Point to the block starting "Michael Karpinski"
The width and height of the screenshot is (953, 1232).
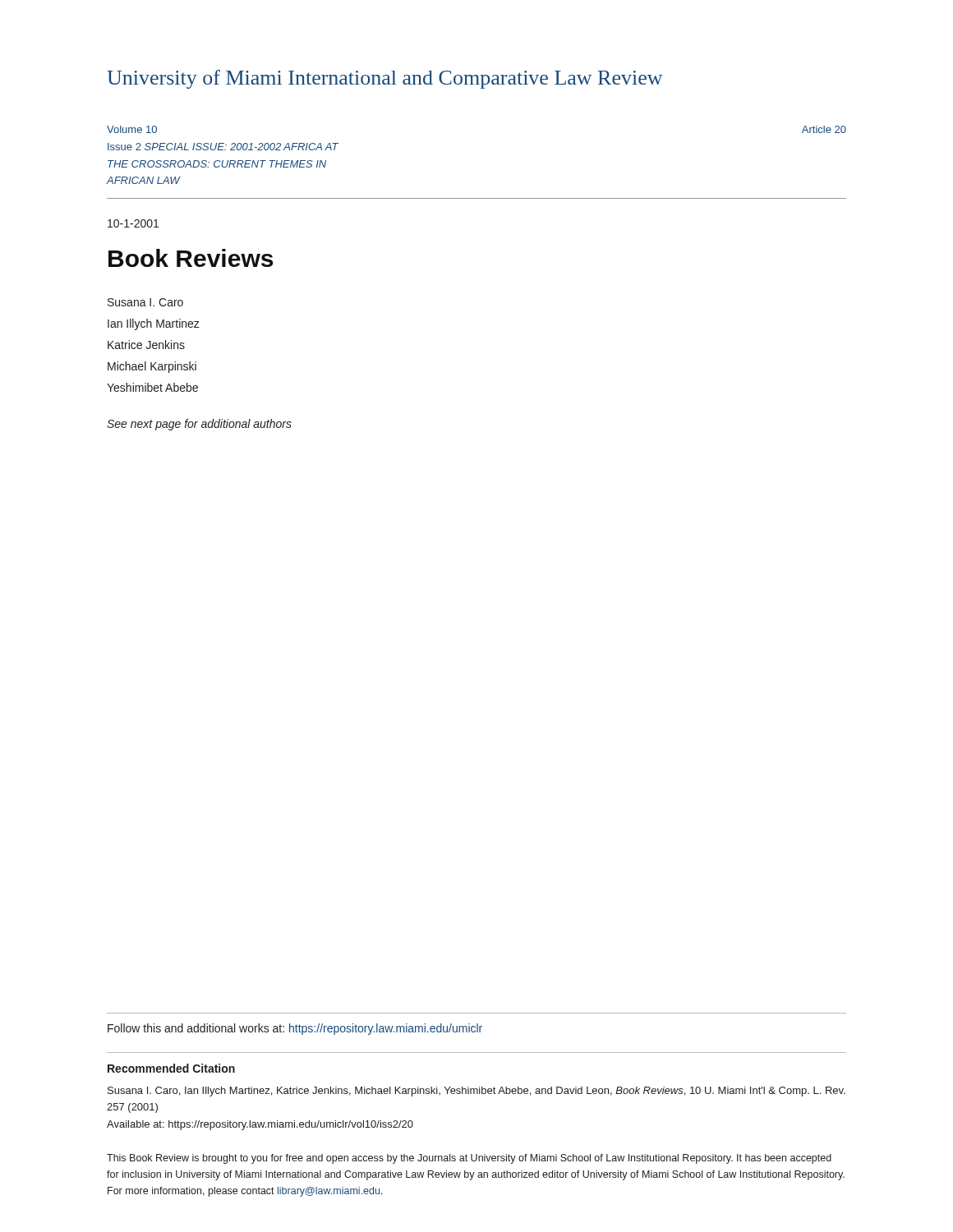point(152,366)
